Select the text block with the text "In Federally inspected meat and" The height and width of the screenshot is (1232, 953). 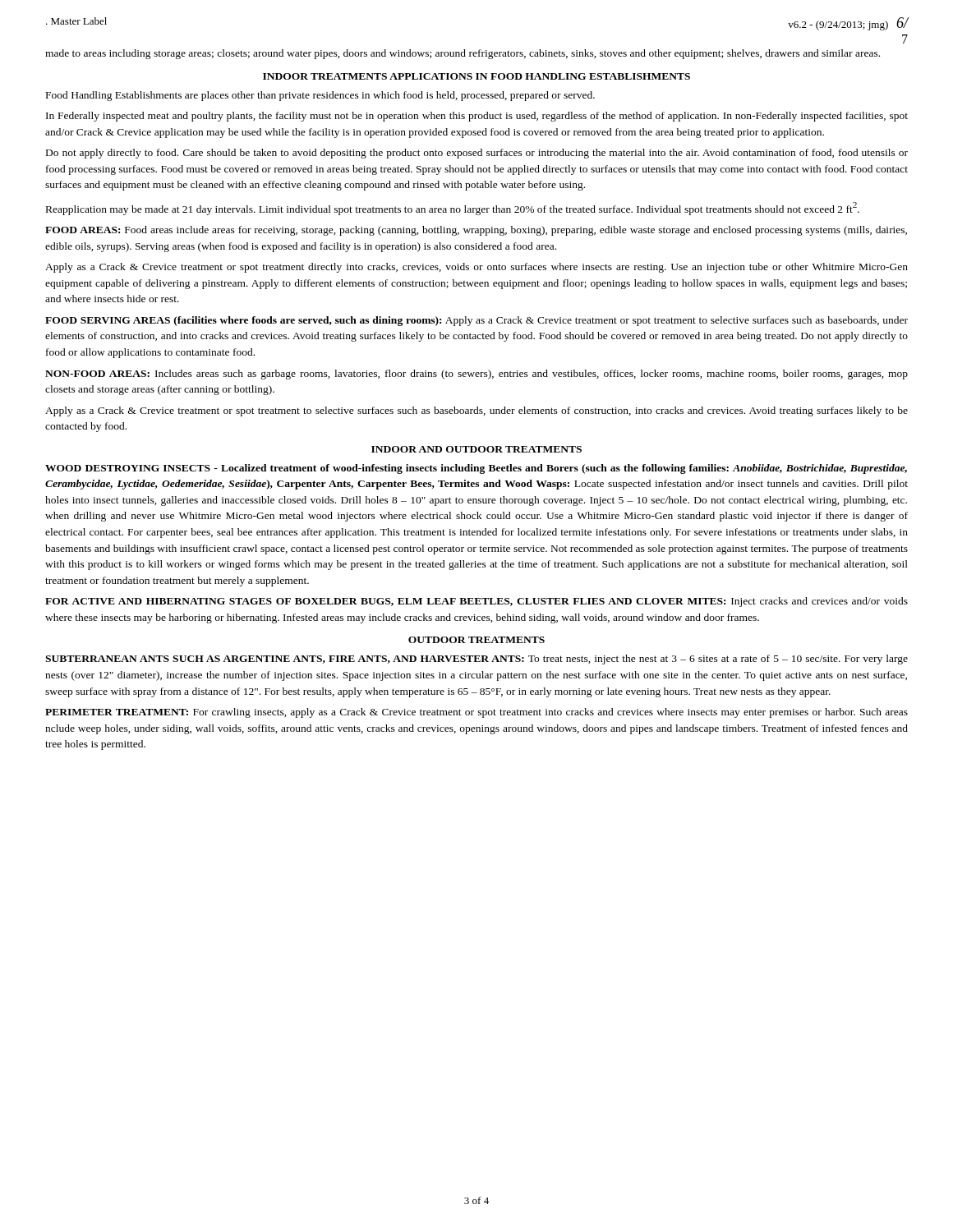[x=476, y=124]
